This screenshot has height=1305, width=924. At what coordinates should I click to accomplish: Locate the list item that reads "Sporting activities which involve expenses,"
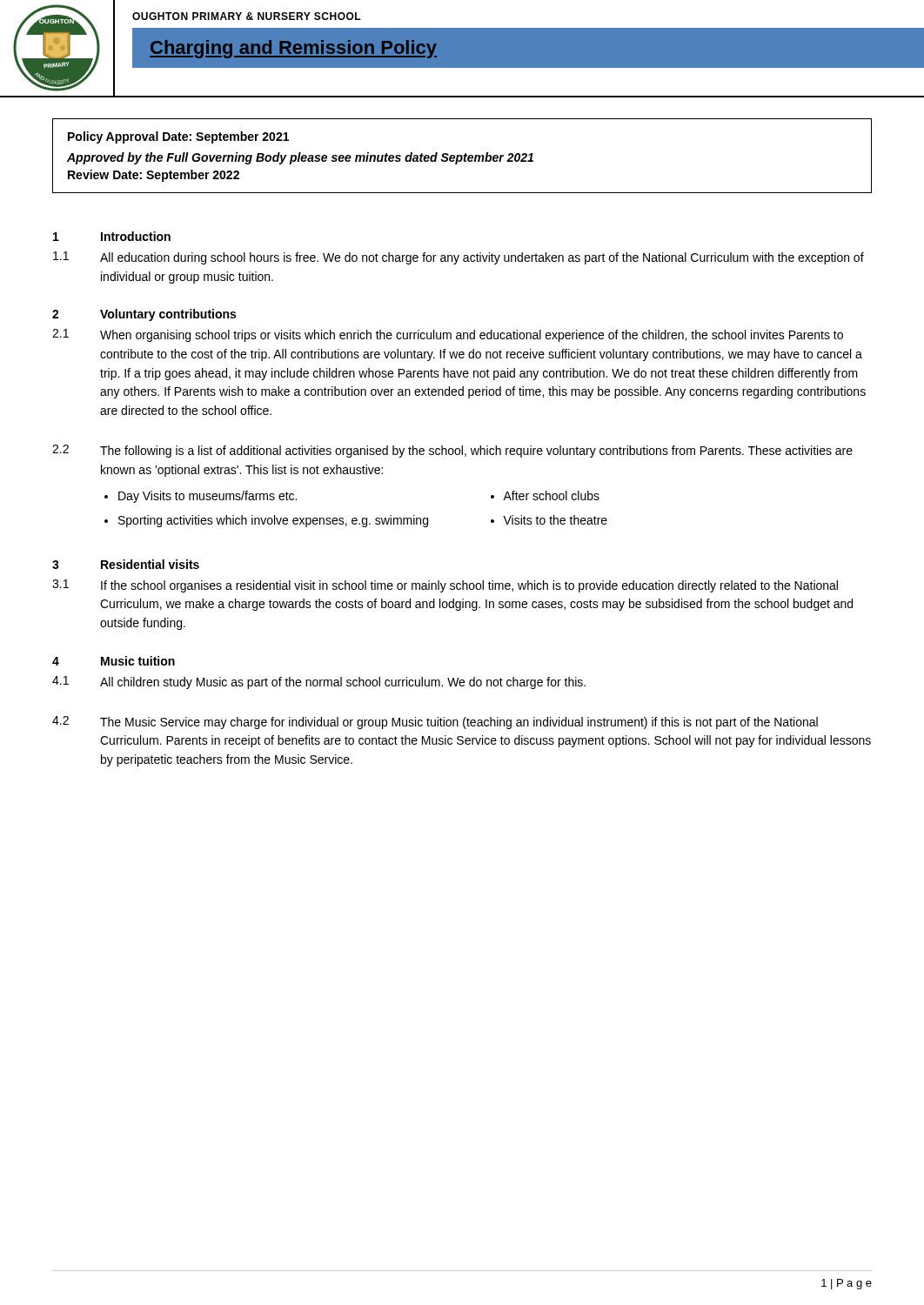273,520
